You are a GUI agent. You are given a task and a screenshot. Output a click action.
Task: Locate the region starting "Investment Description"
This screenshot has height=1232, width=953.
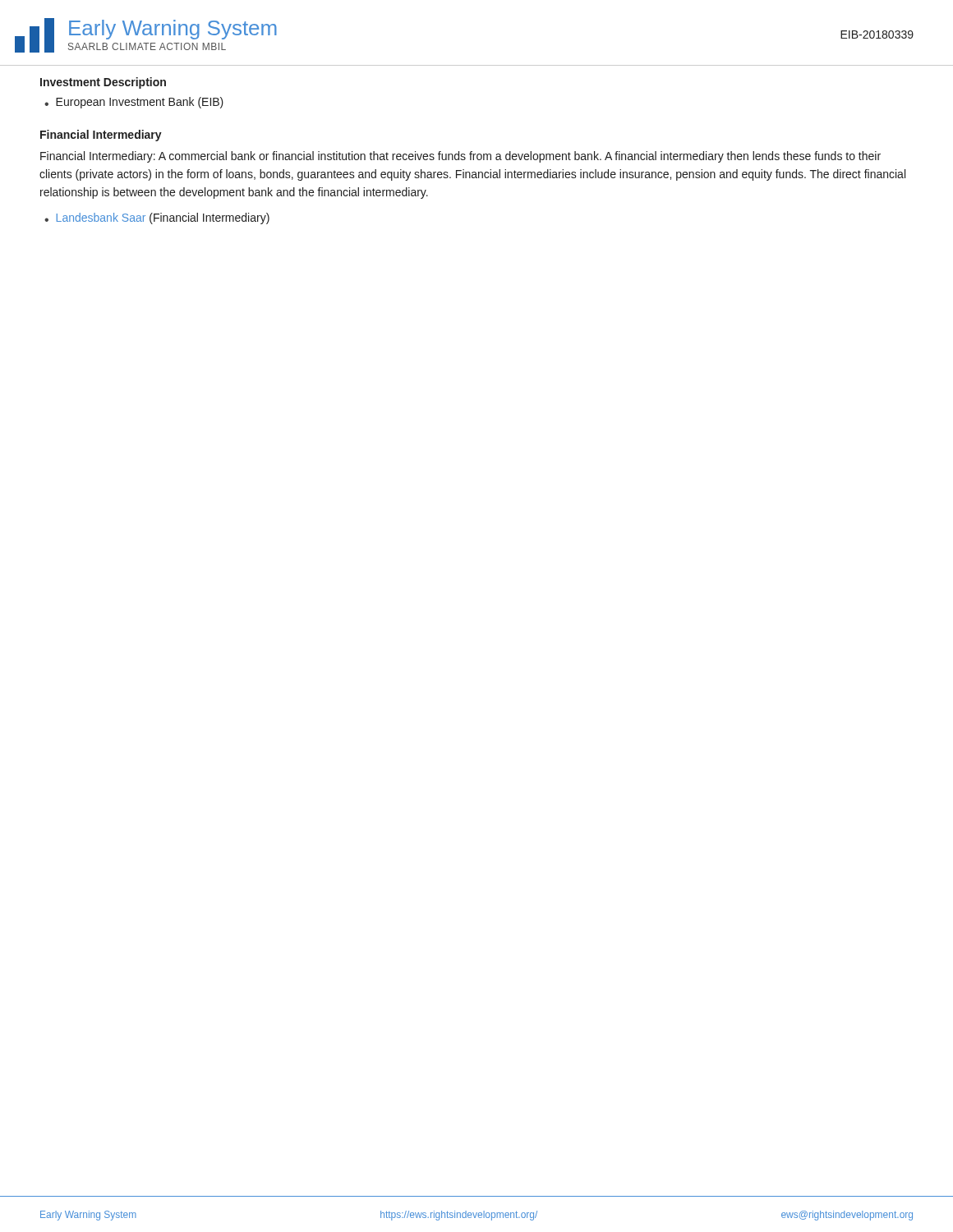103,82
